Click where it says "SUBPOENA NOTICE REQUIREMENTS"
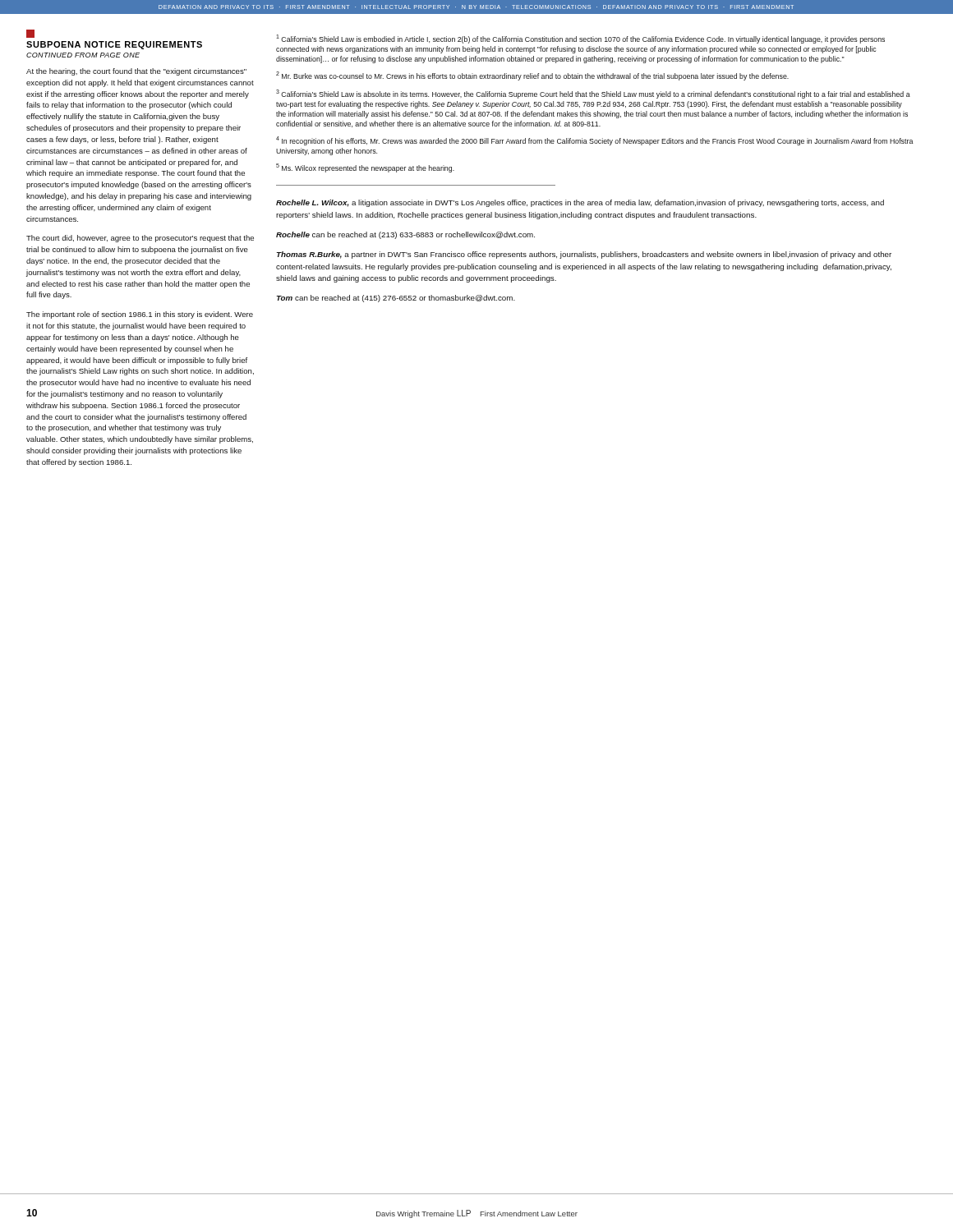Image resolution: width=953 pixels, height=1232 pixels. pyautogui.click(x=115, y=44)
